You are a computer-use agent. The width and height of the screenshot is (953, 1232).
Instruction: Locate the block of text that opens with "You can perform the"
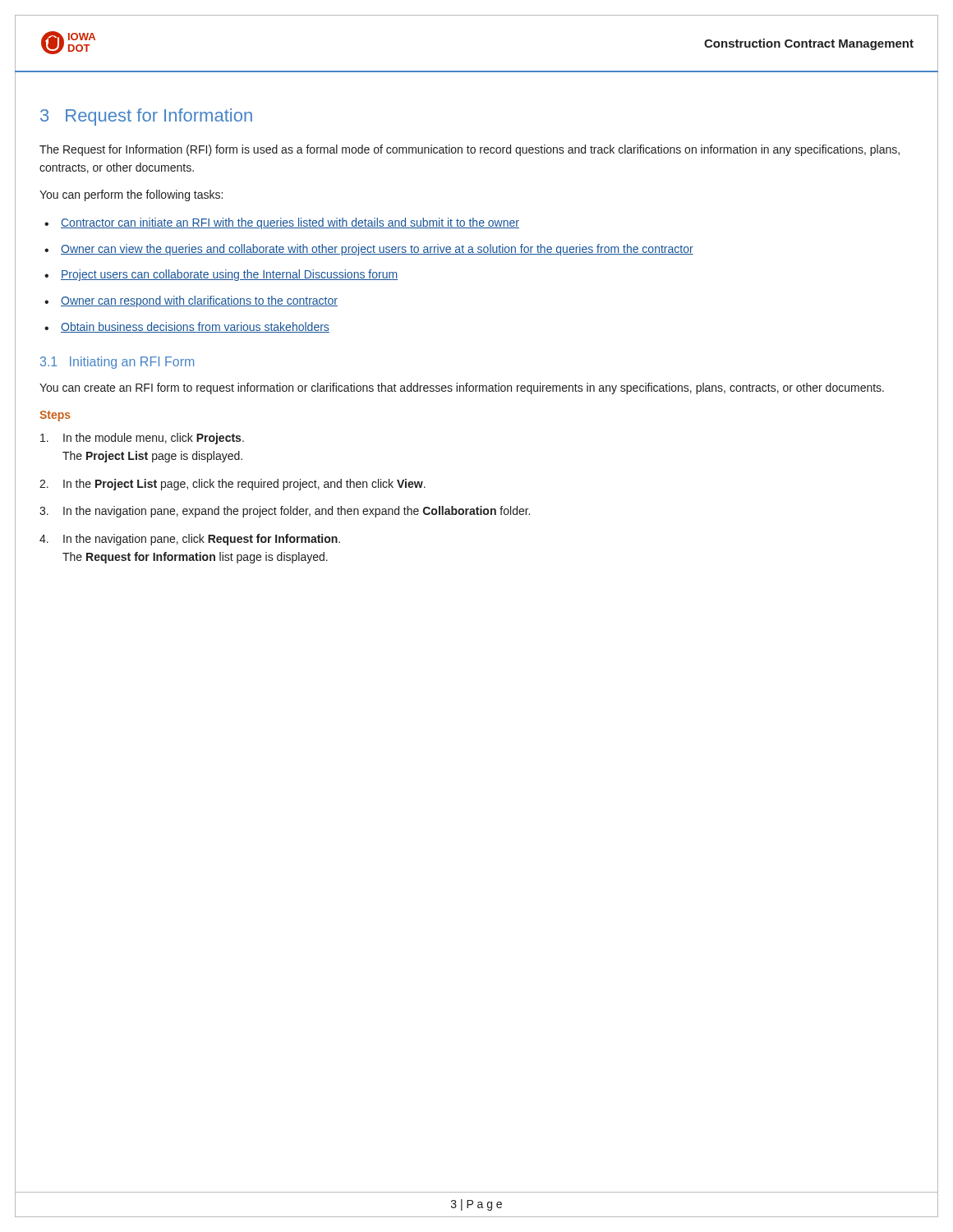[132, 195]
